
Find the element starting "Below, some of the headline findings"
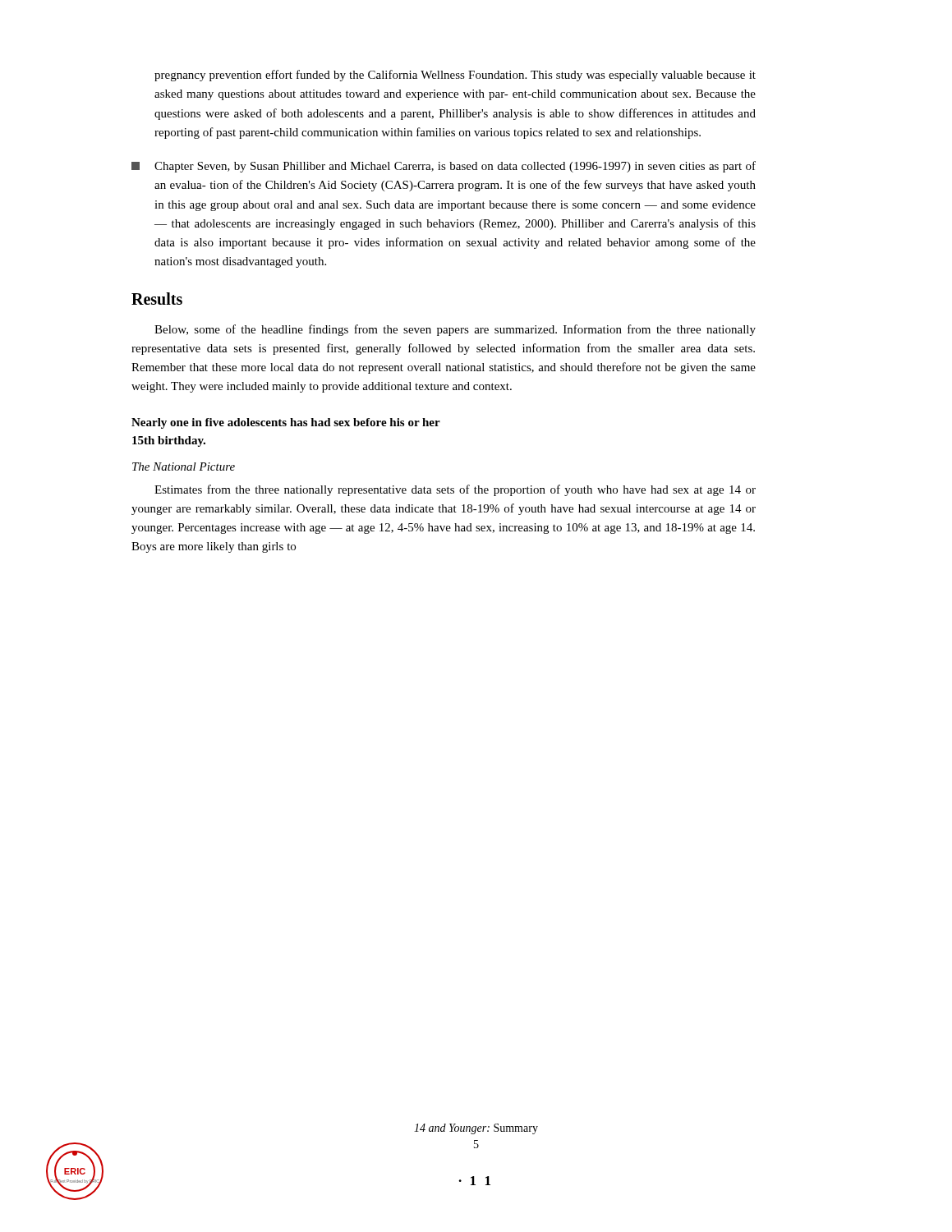point(444,358)
